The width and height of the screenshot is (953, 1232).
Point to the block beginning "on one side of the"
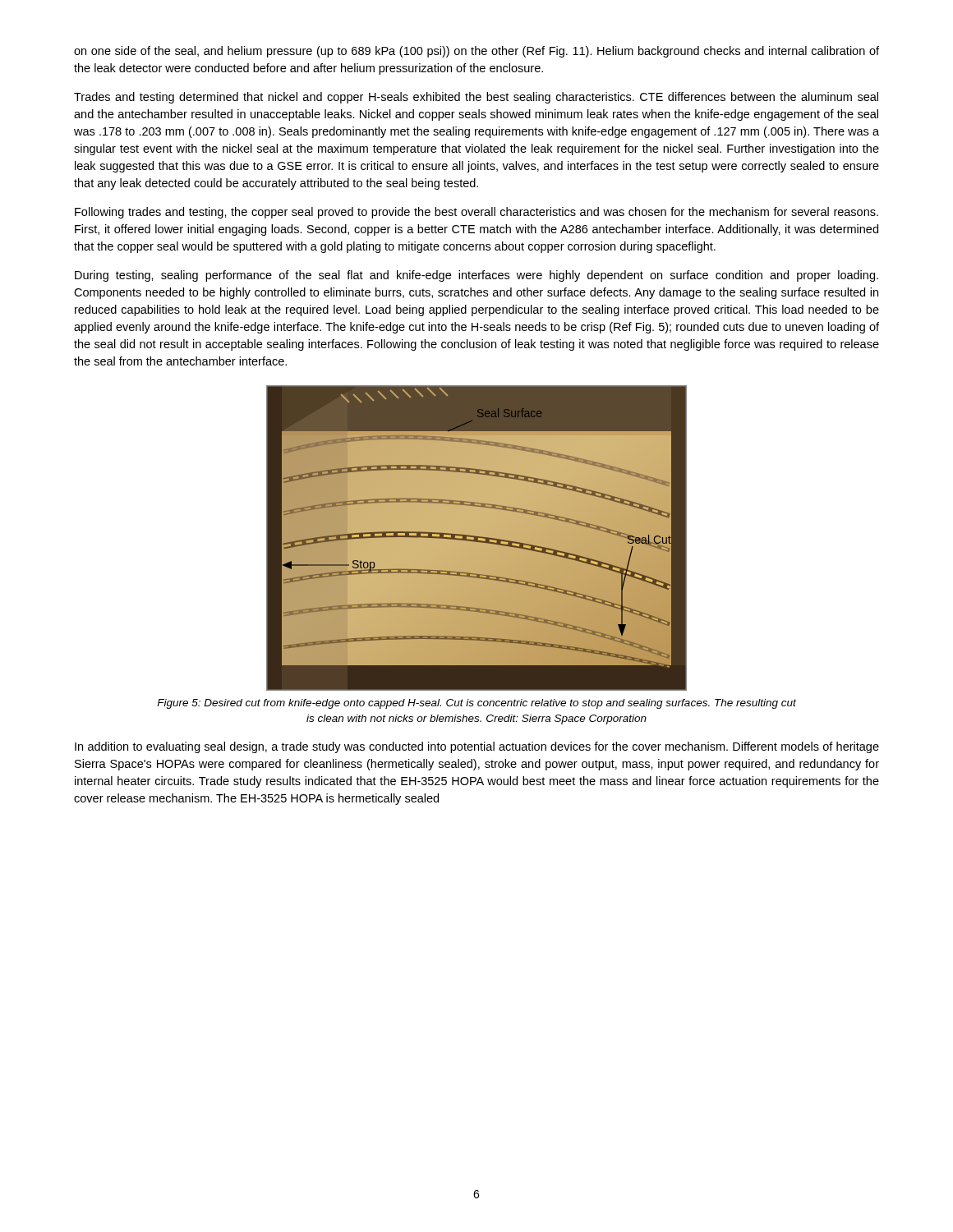476,60
